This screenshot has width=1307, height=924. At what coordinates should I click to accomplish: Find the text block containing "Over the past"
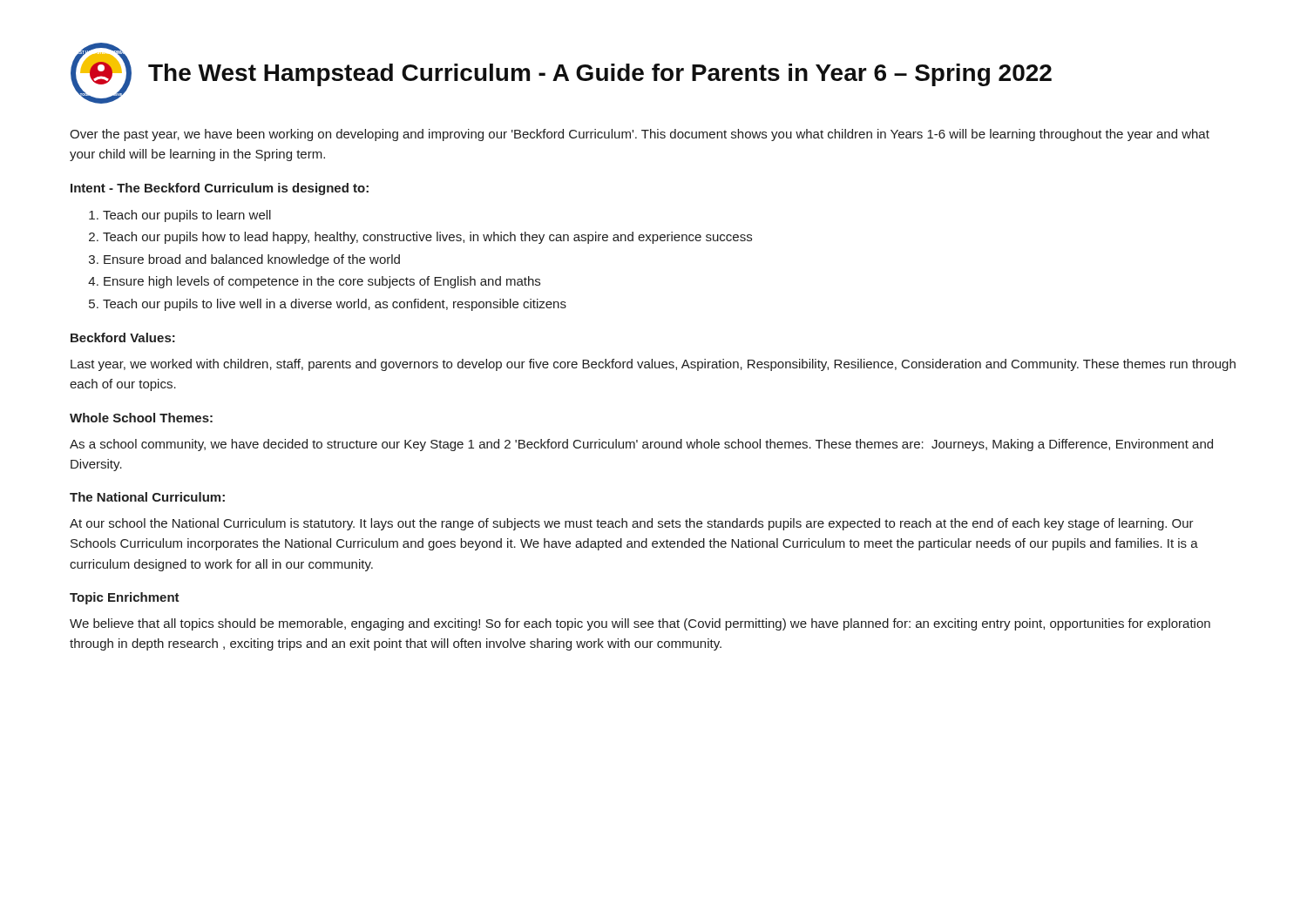click(x=639, y=144)
